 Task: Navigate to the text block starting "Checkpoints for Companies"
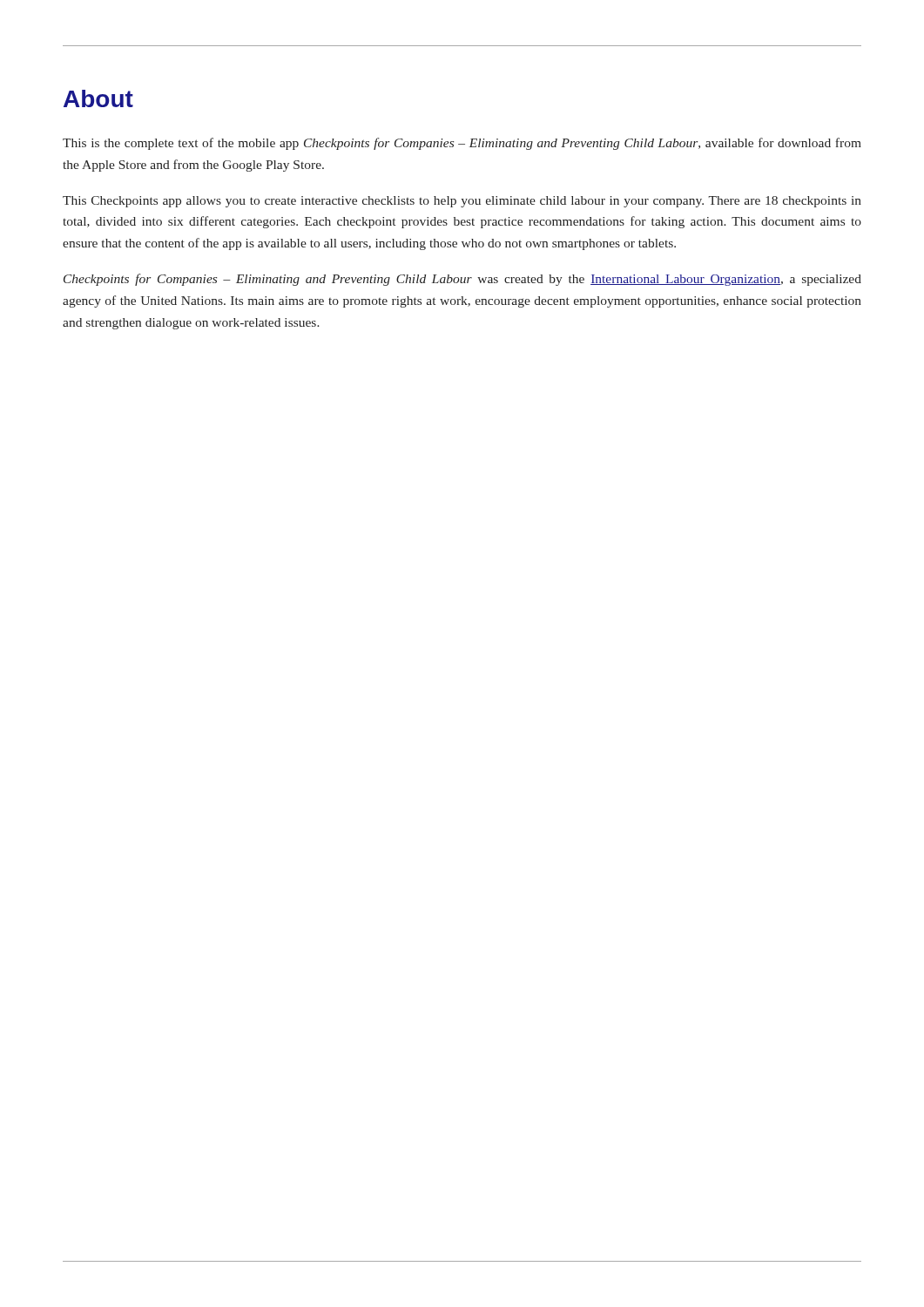[x=462, y=300]
